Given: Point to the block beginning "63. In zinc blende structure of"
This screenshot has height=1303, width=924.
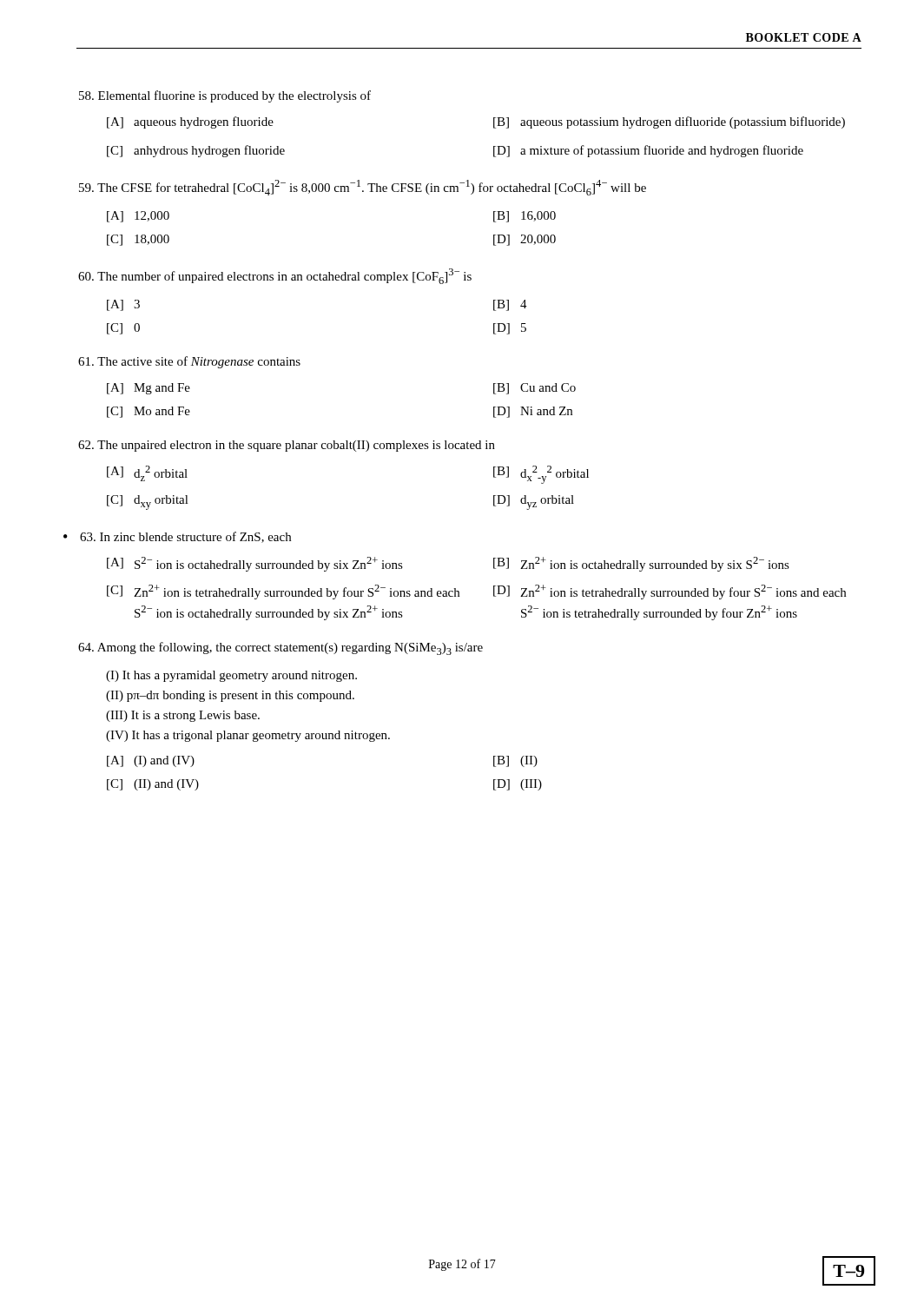Looking at the screenshot, I should (x=185, y=537).
